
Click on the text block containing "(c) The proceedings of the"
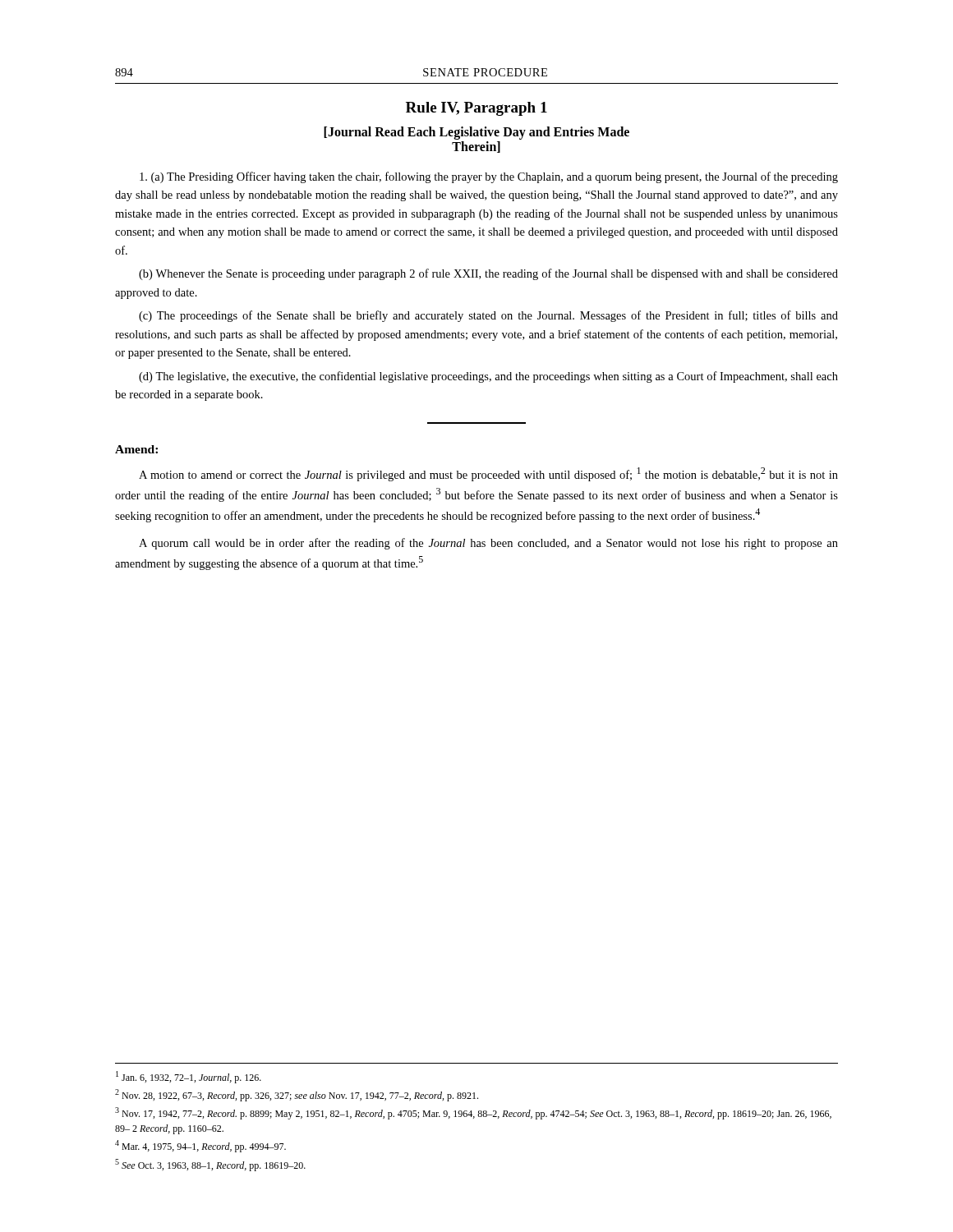pos(476,334)
